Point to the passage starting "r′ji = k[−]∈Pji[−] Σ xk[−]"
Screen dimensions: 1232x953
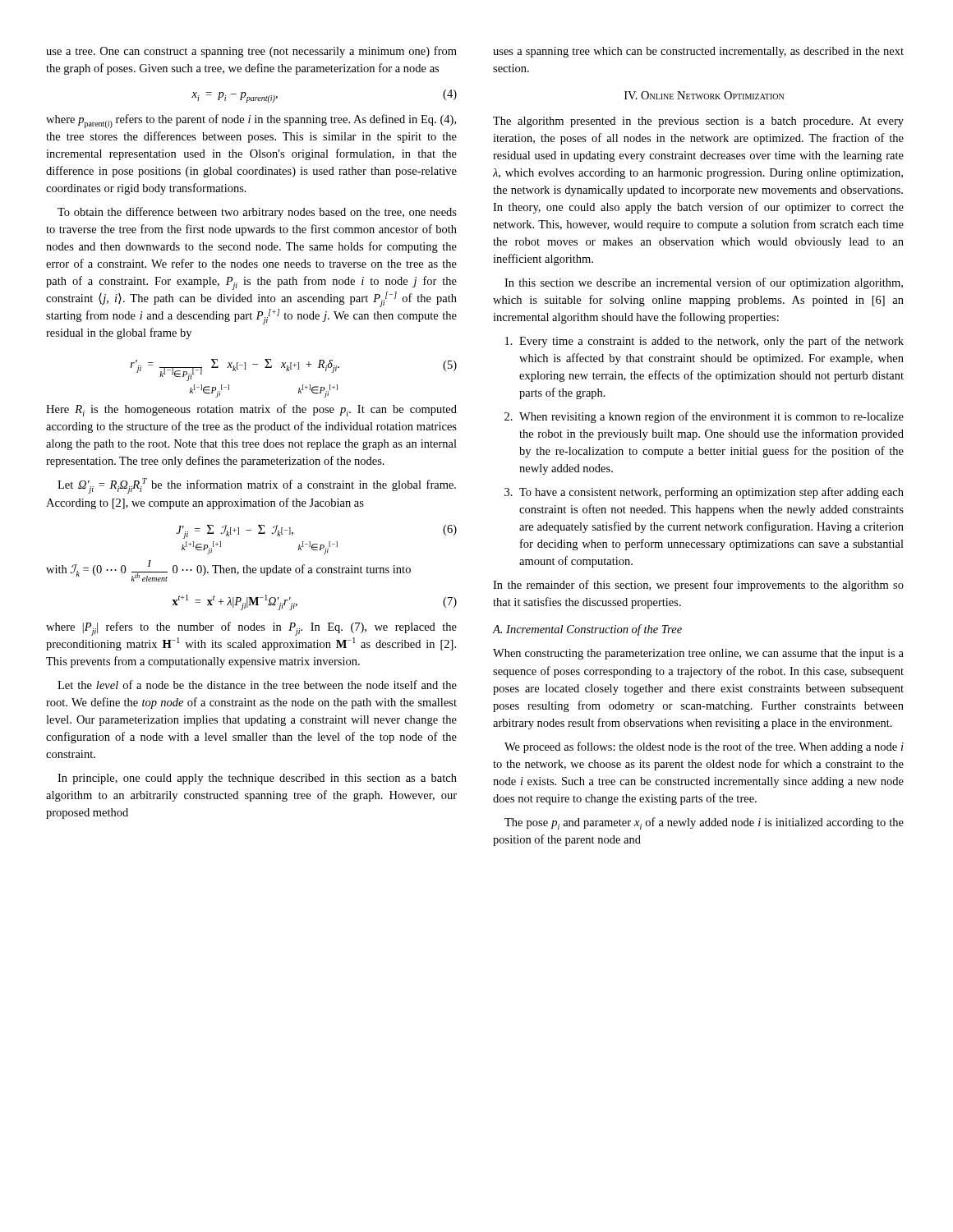point(251,374)
